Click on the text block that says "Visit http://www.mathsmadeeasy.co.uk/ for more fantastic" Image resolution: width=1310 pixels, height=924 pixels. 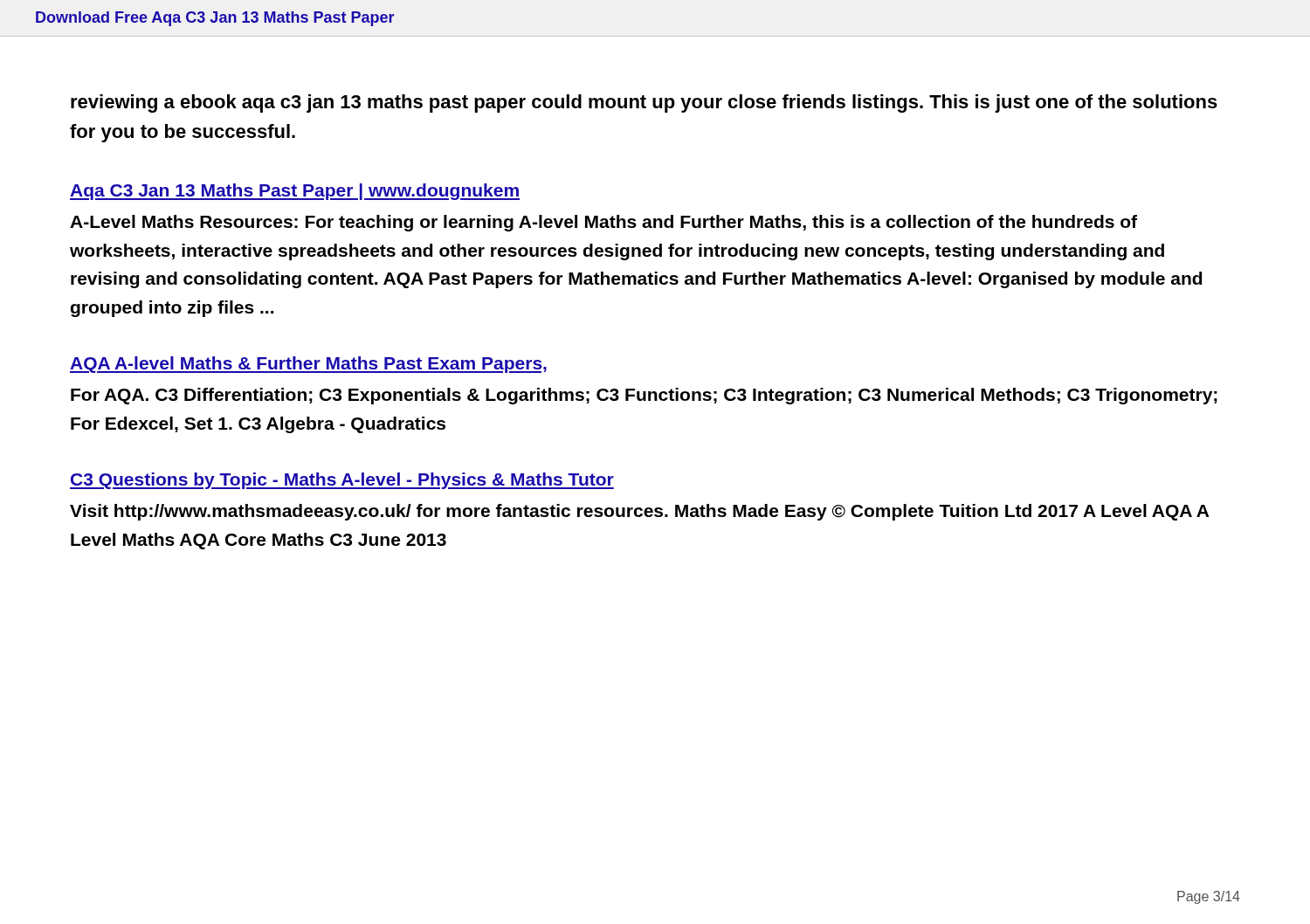[639, 525]
